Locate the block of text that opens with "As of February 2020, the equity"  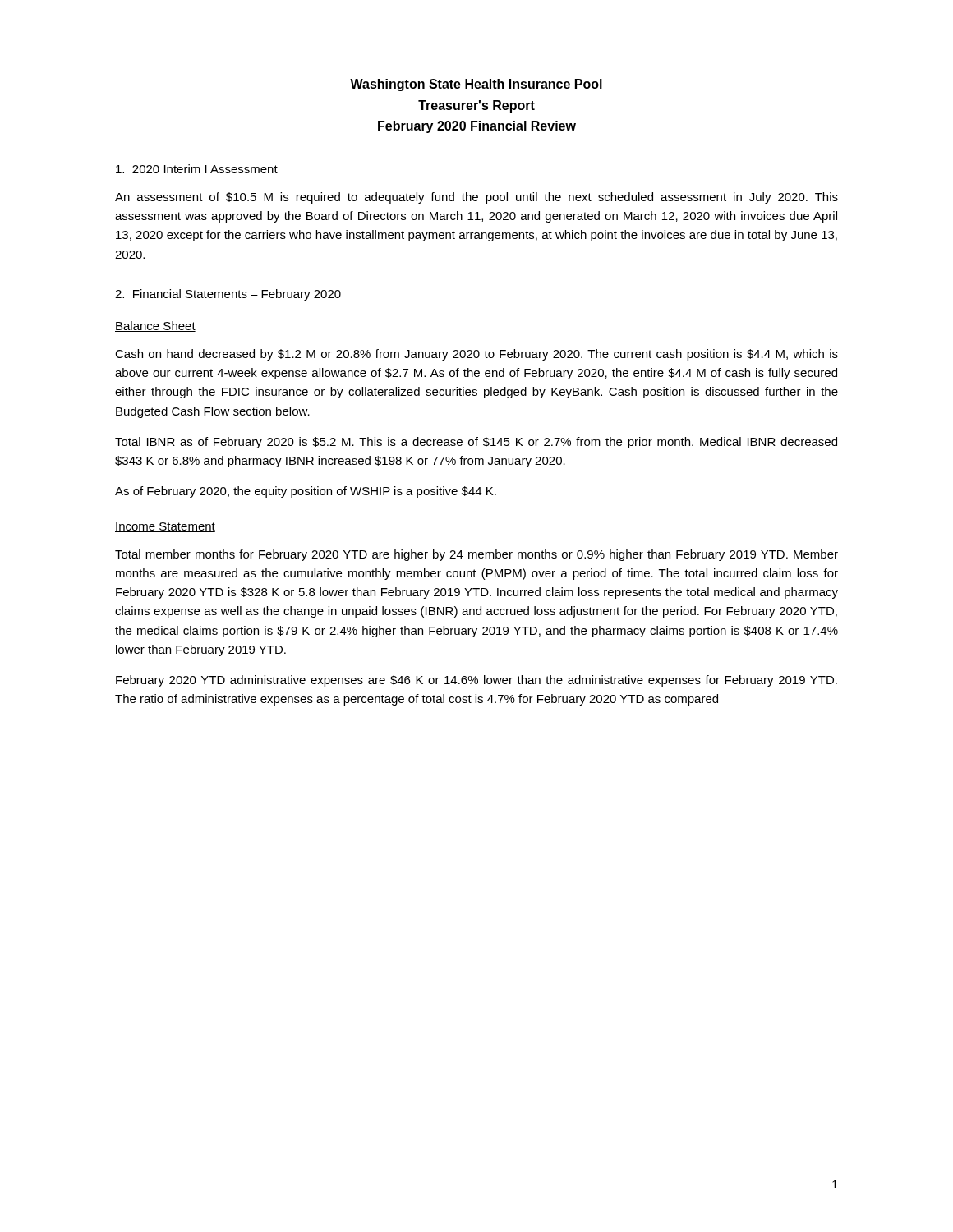(x=306, y=491)
